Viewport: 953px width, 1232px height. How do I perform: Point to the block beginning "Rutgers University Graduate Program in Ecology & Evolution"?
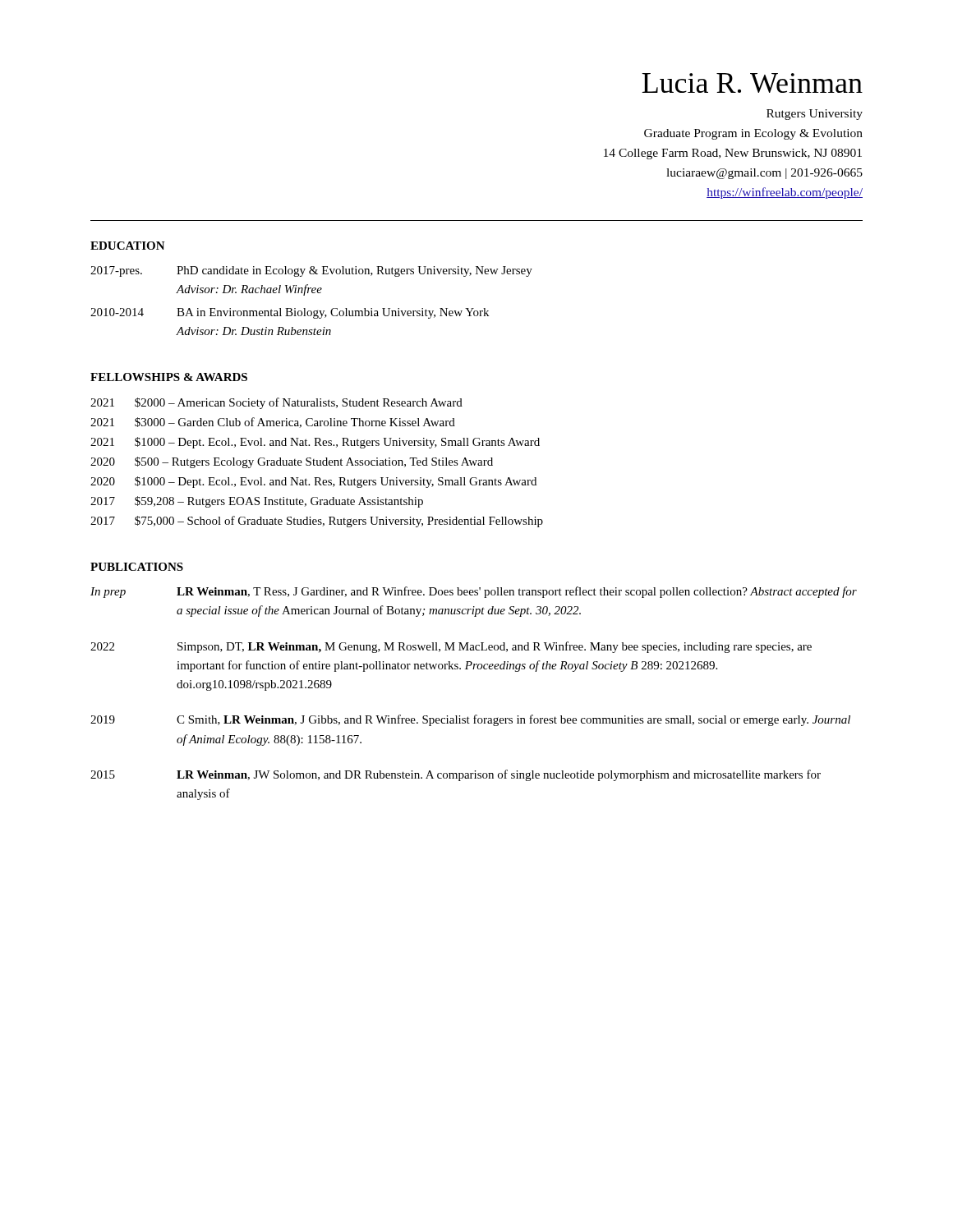pyautogui.click(x=733, y=152)
